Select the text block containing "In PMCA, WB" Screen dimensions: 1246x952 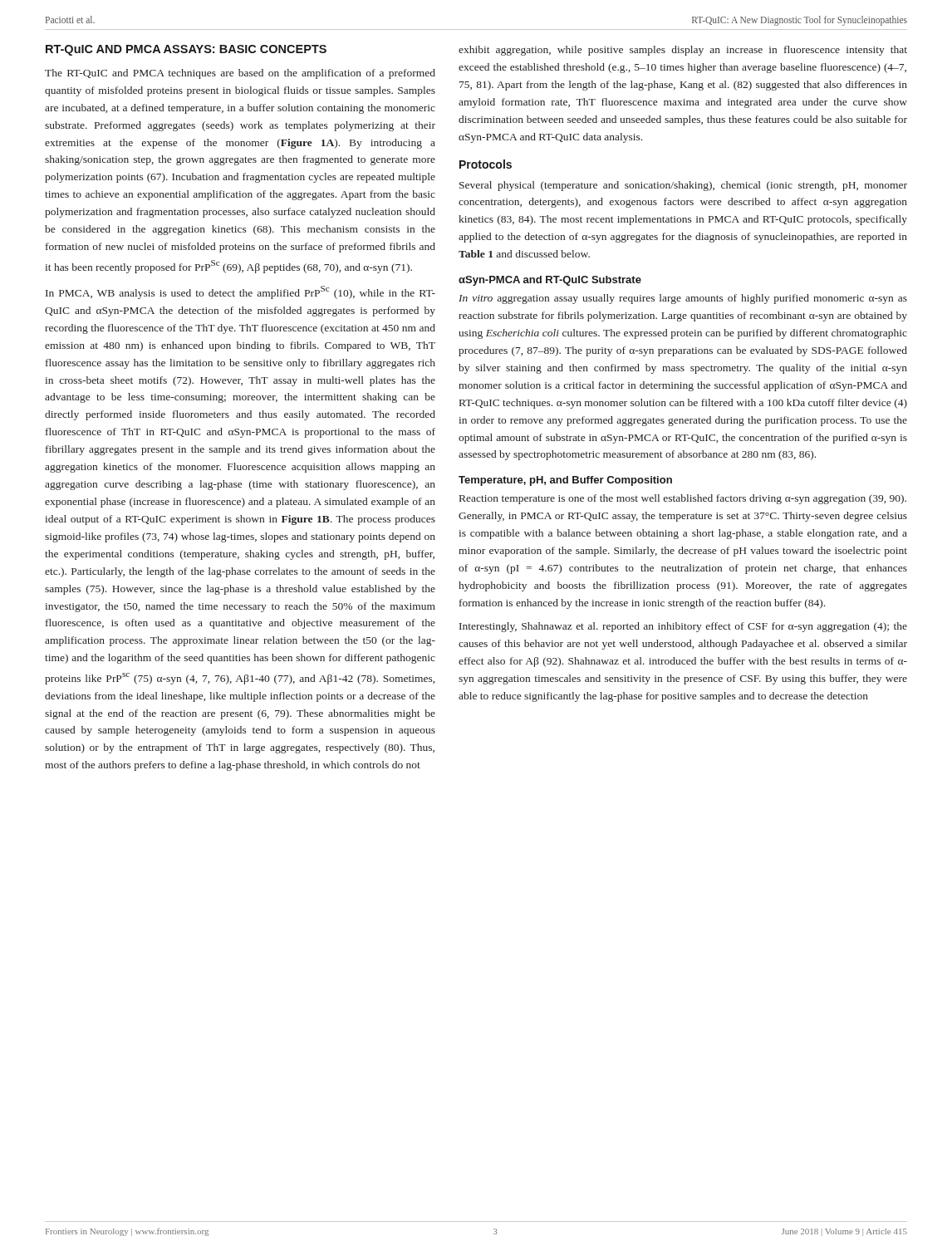pyautogui.click(x=240, y=528)
